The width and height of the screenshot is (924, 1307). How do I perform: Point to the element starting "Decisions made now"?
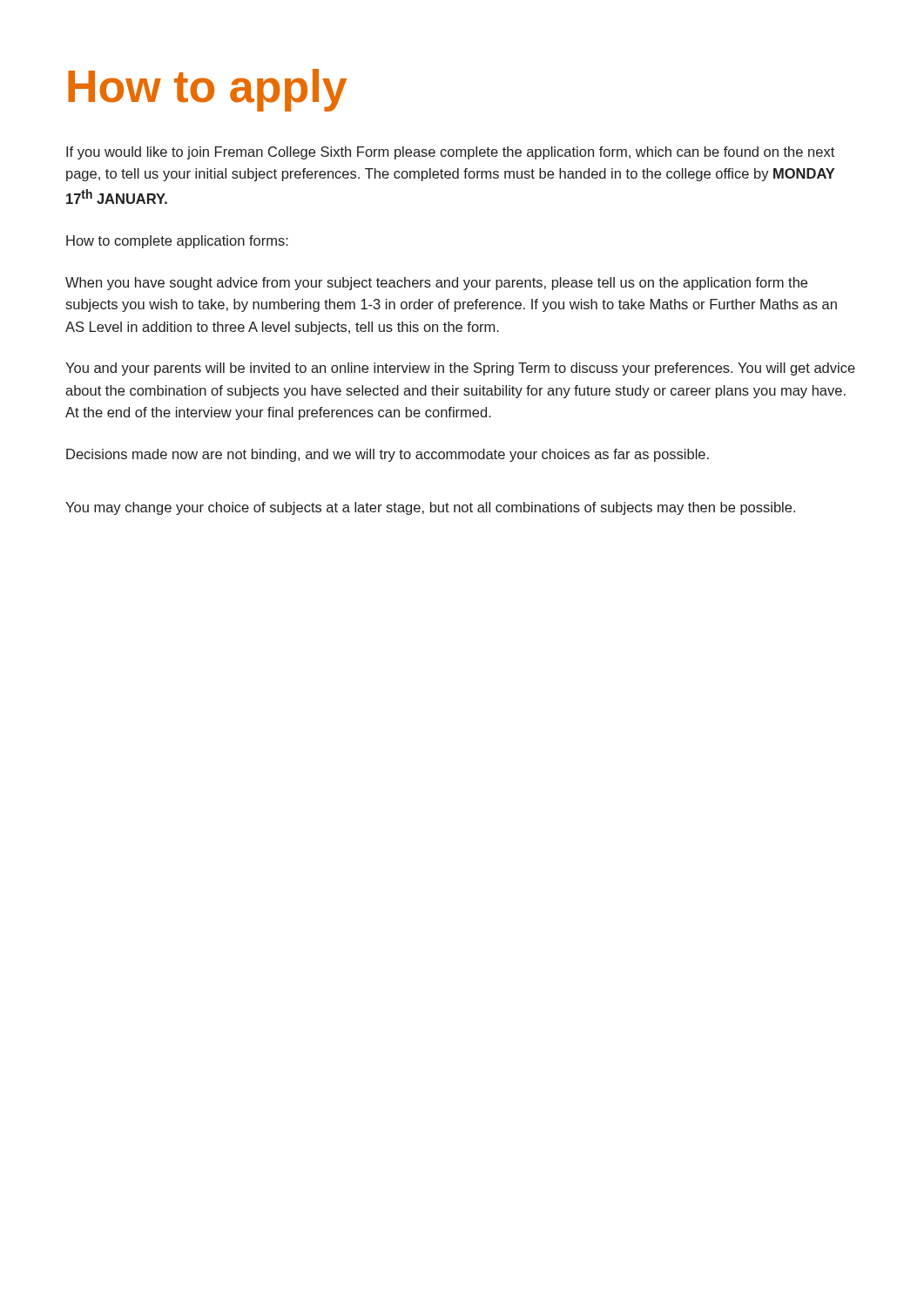click(x=388, y=454)
